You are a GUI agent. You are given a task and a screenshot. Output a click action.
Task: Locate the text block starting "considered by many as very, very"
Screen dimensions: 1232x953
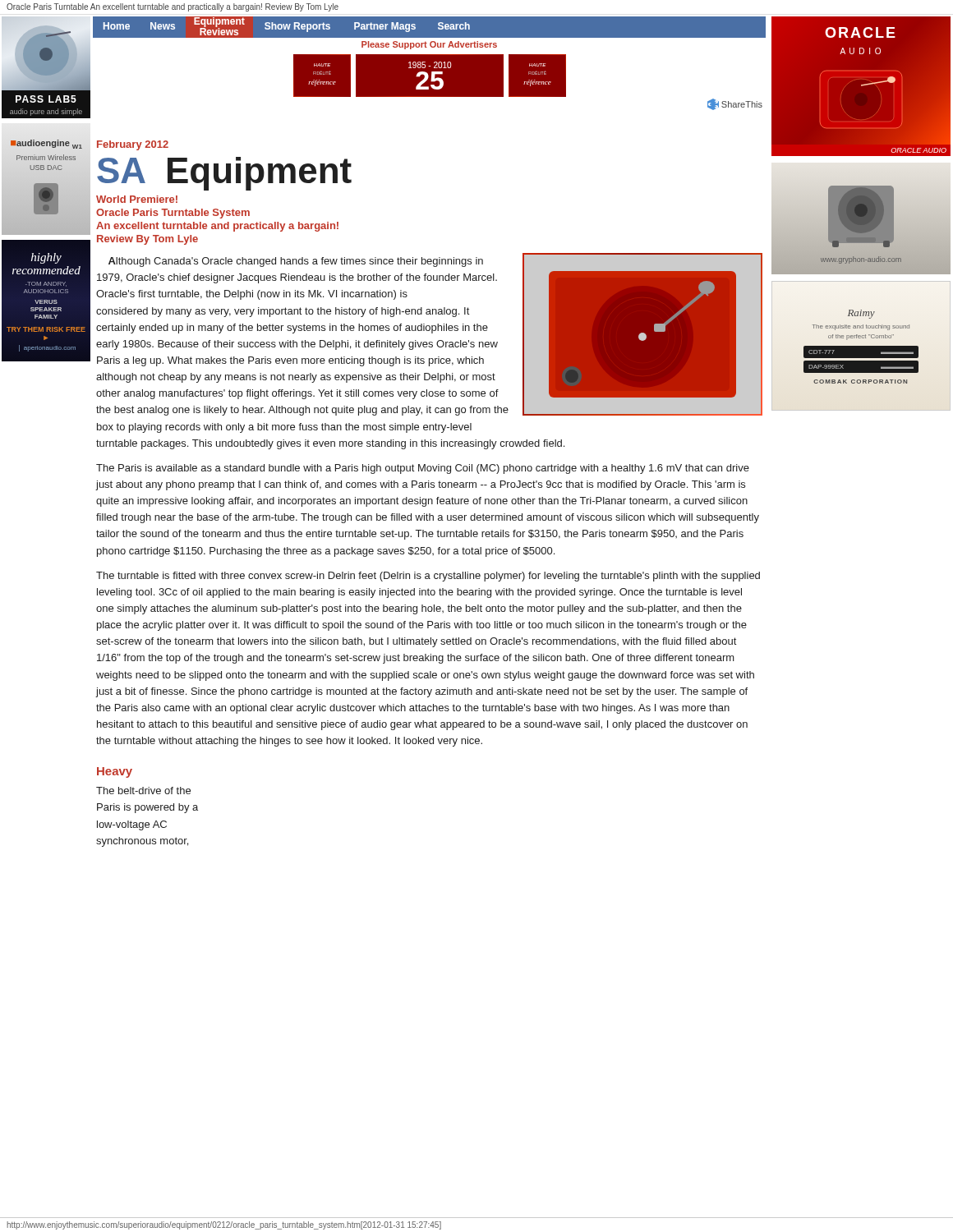pyautogui.click(x=331, y=377)
